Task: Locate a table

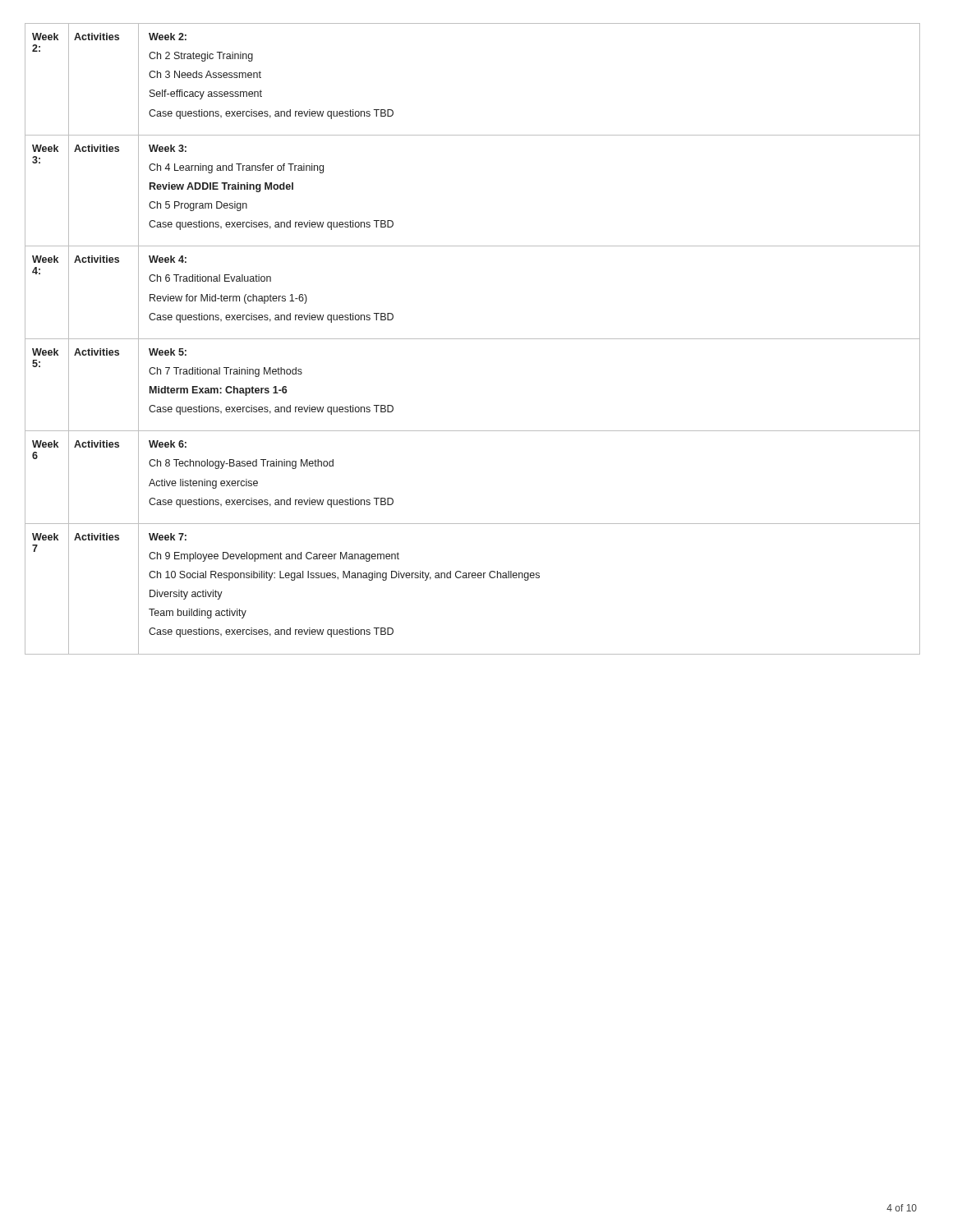Action: (x=472, y=339)
